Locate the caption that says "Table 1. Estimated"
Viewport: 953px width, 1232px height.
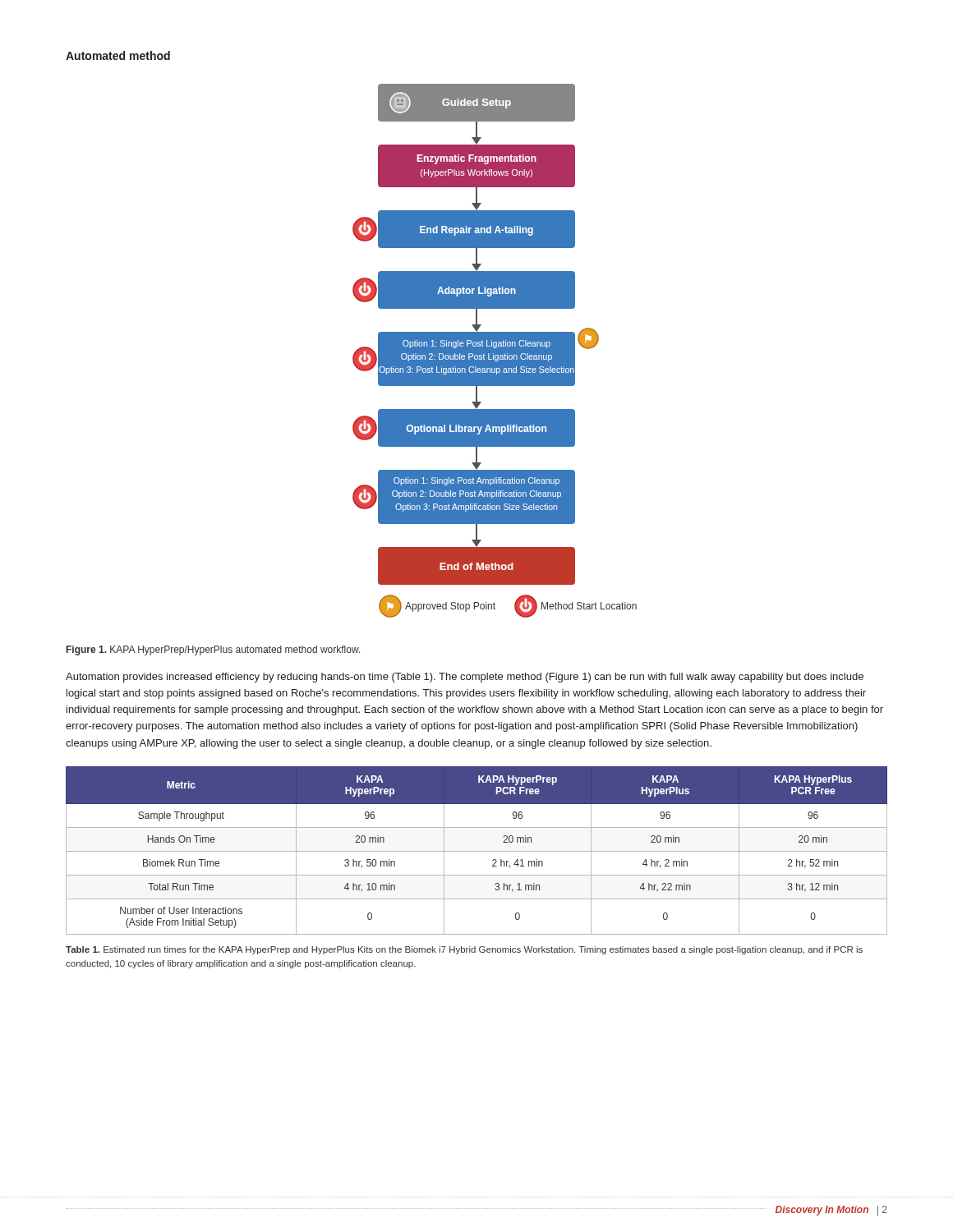[x=464, y=956]
